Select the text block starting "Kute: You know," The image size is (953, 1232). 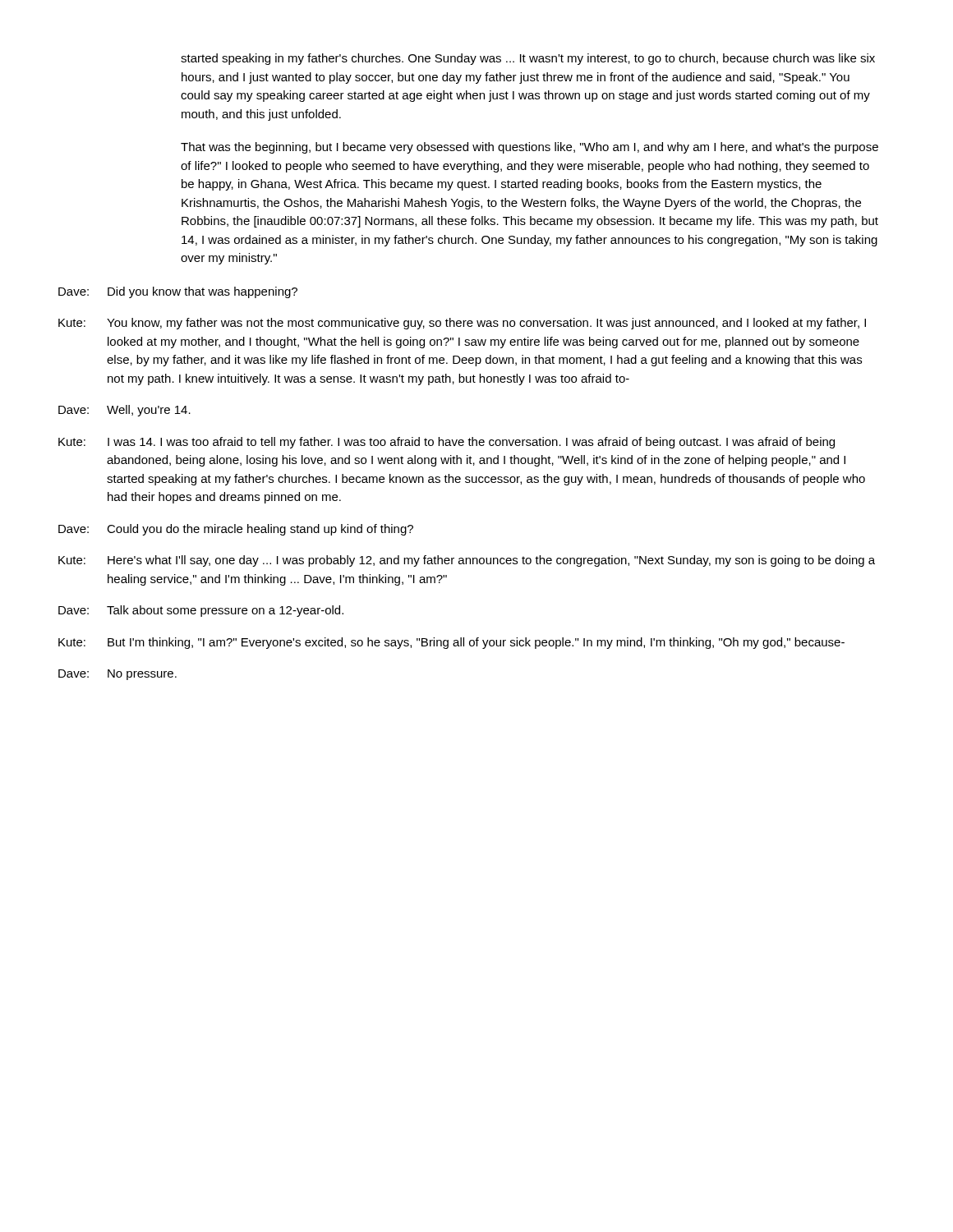(x=440, y=351)
